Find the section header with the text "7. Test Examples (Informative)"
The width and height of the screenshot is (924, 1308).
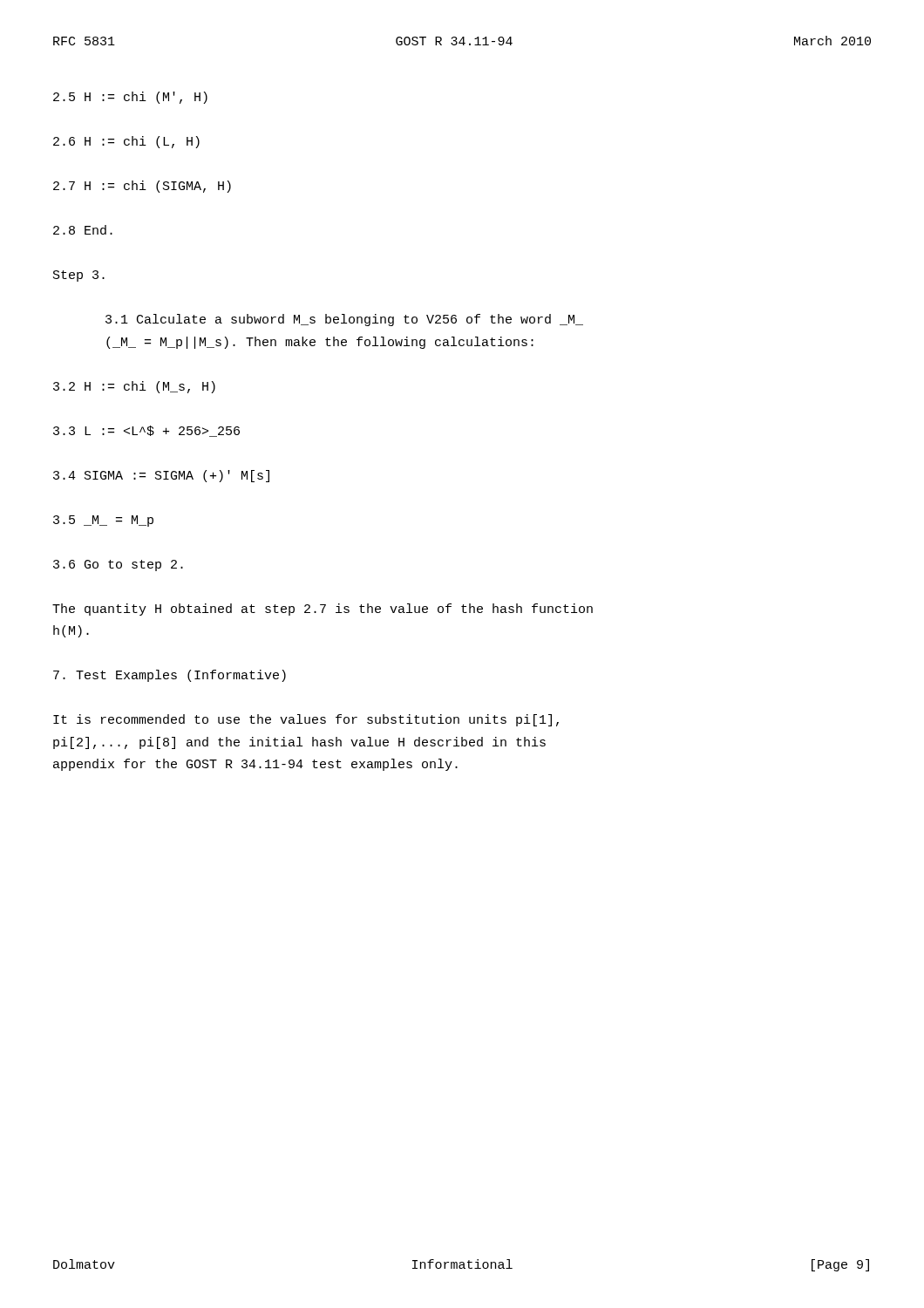tap(170, 676)
